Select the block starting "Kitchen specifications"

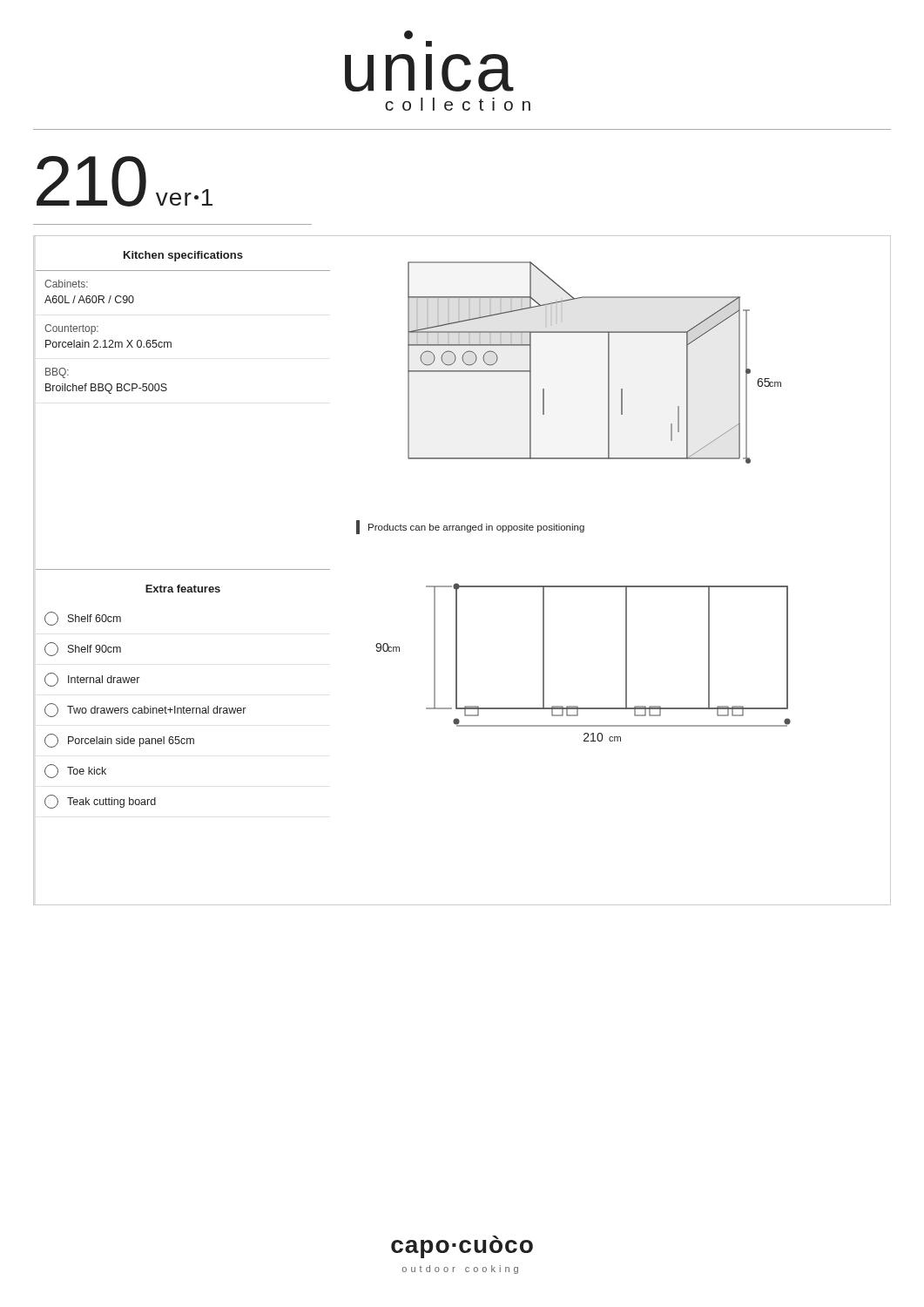183,255
